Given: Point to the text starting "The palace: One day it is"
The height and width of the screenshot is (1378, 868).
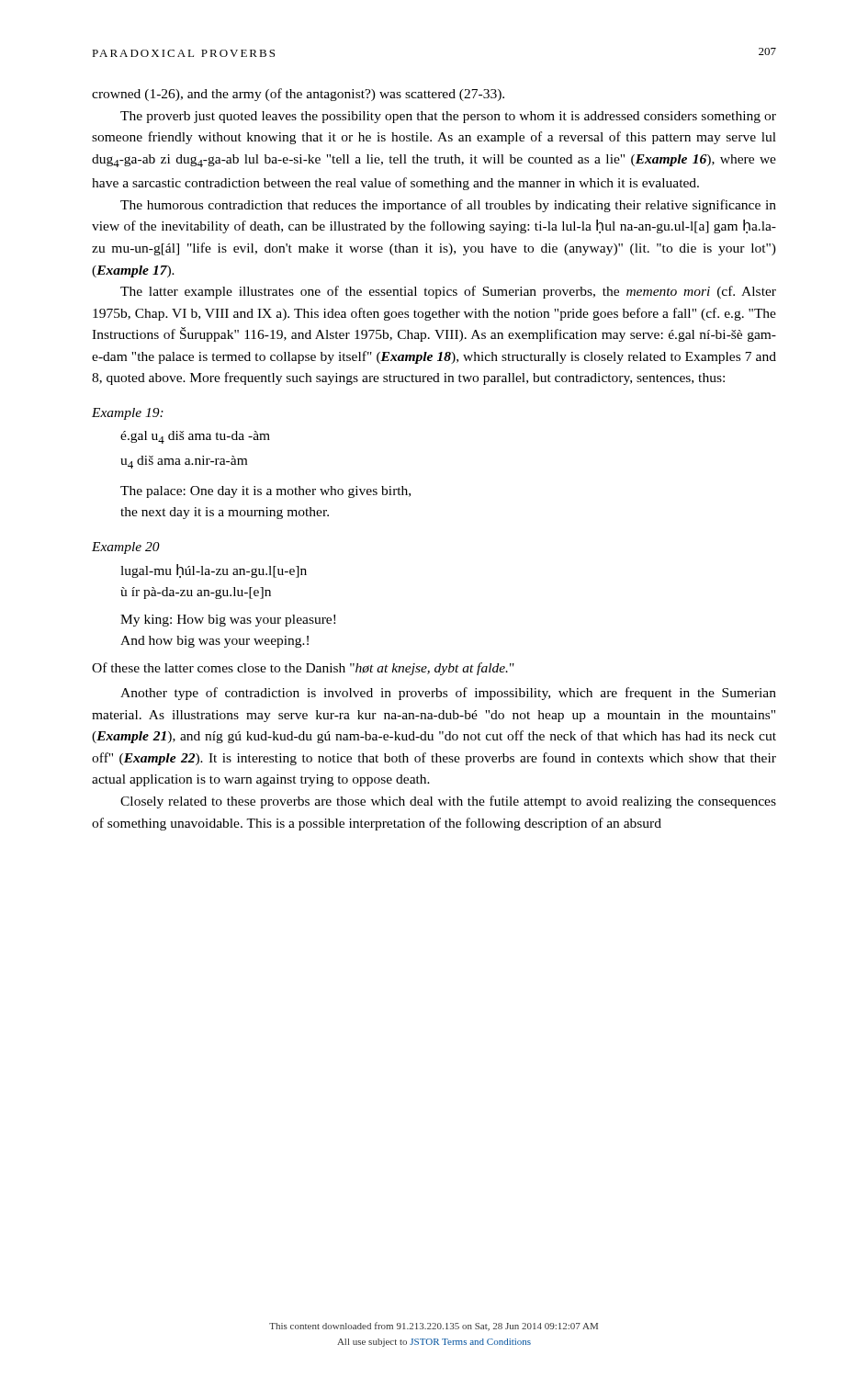Looking at the screenshot, I should 266,501.
